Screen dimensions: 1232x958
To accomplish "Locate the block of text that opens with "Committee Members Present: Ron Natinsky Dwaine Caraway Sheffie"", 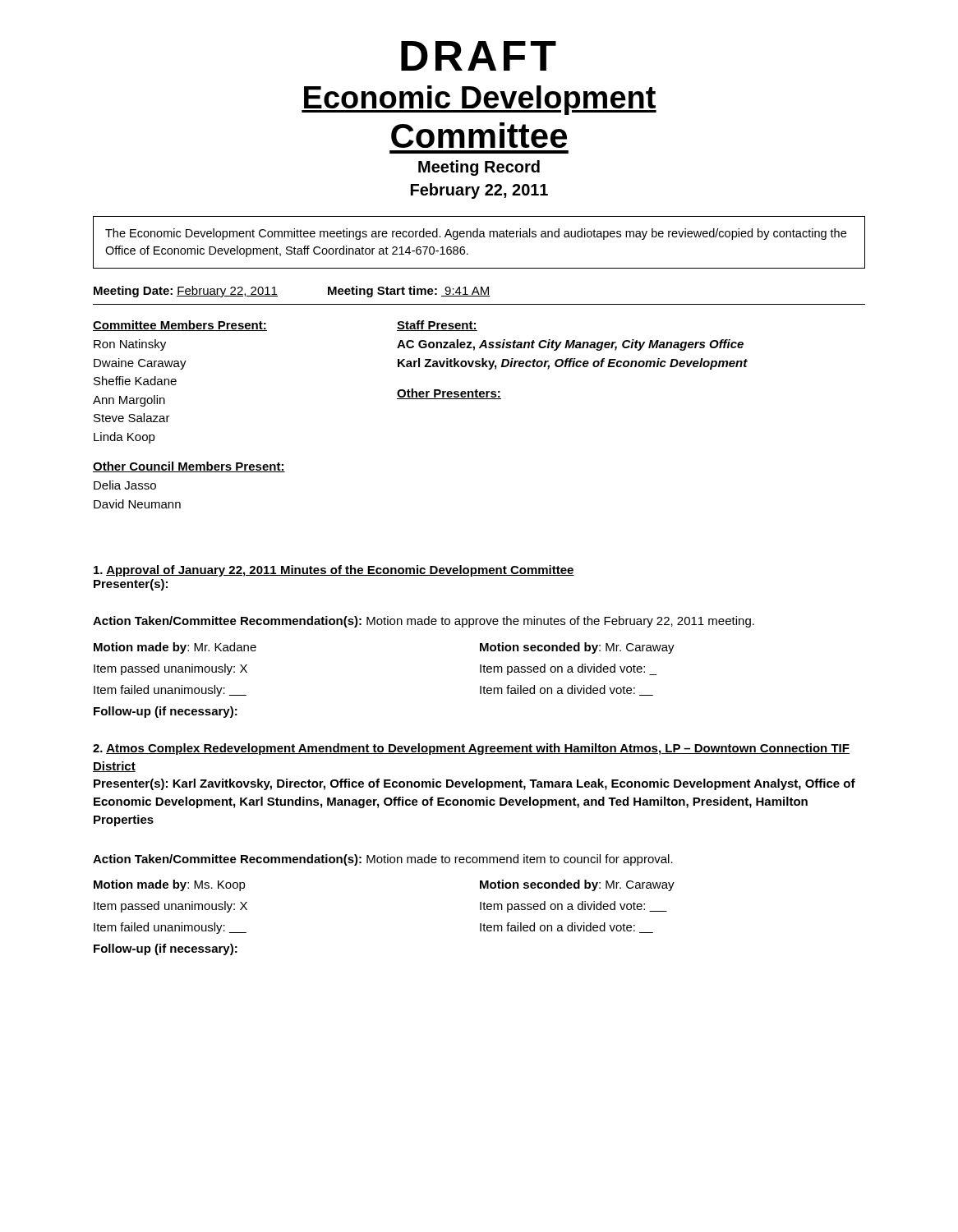I will (180, 326).
